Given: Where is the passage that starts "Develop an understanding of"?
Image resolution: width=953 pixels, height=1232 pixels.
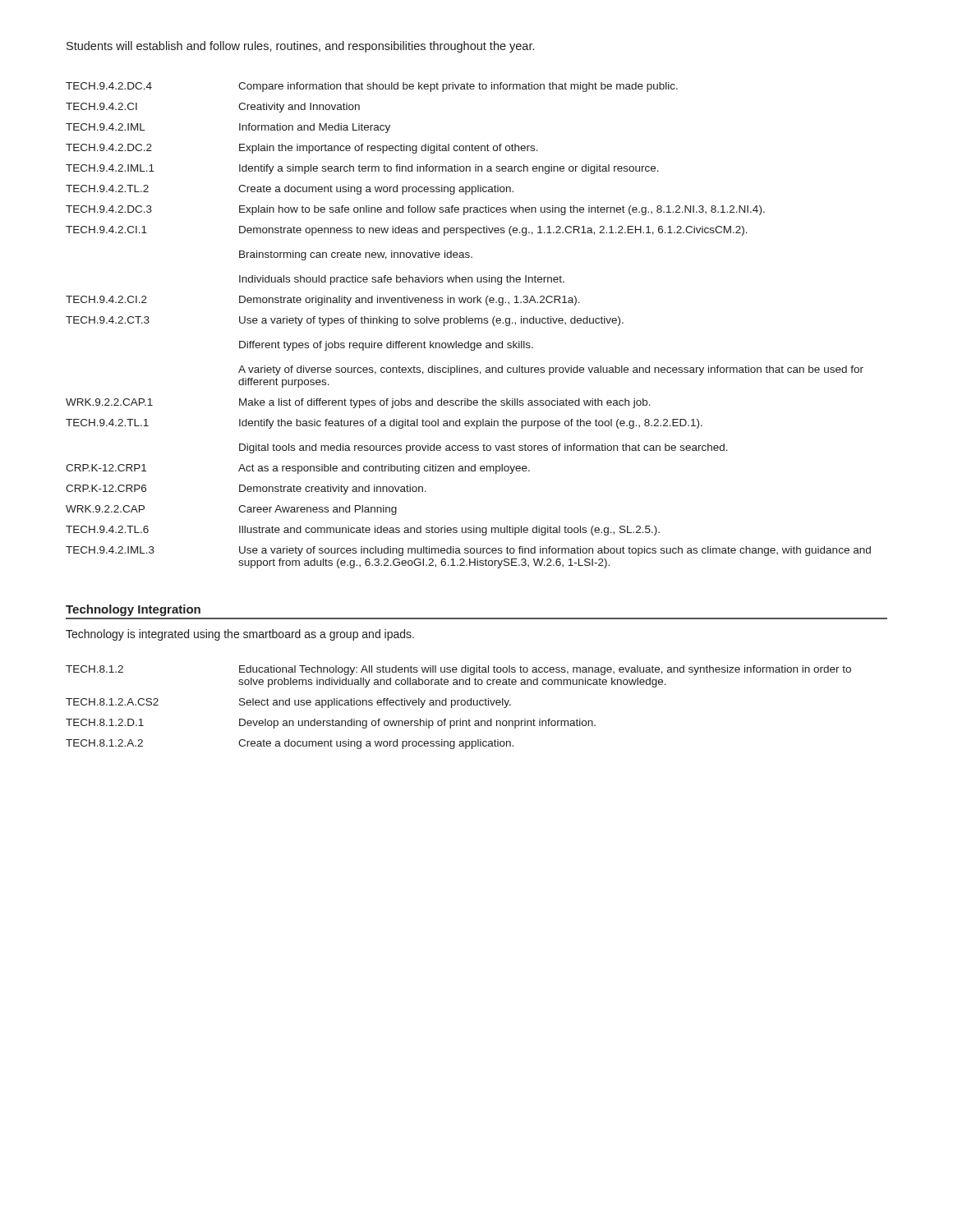Looking at the screenshot, I should (417, 722).
